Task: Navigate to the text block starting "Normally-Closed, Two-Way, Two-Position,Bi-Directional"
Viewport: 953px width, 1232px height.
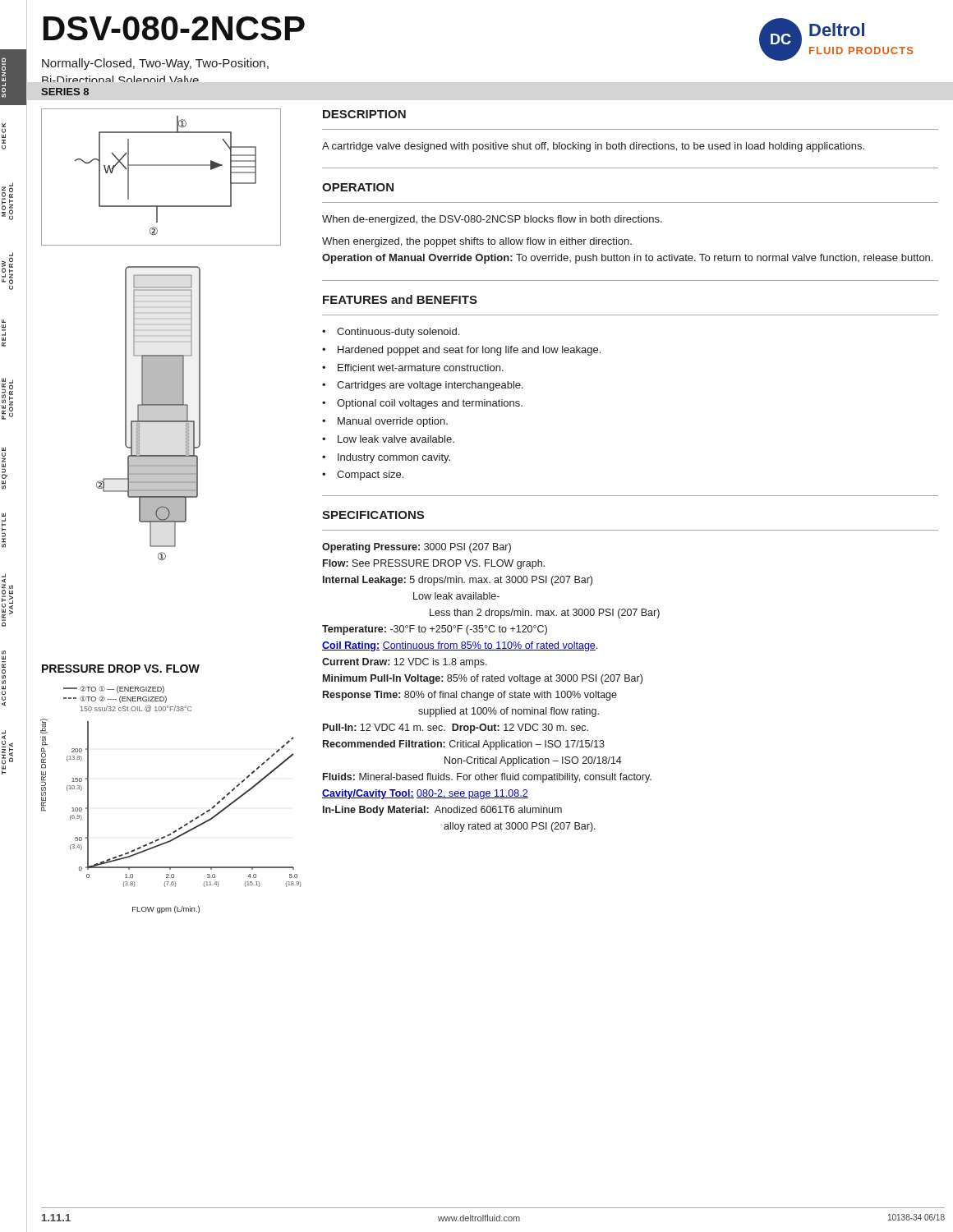Action: [x=155, y=71]
